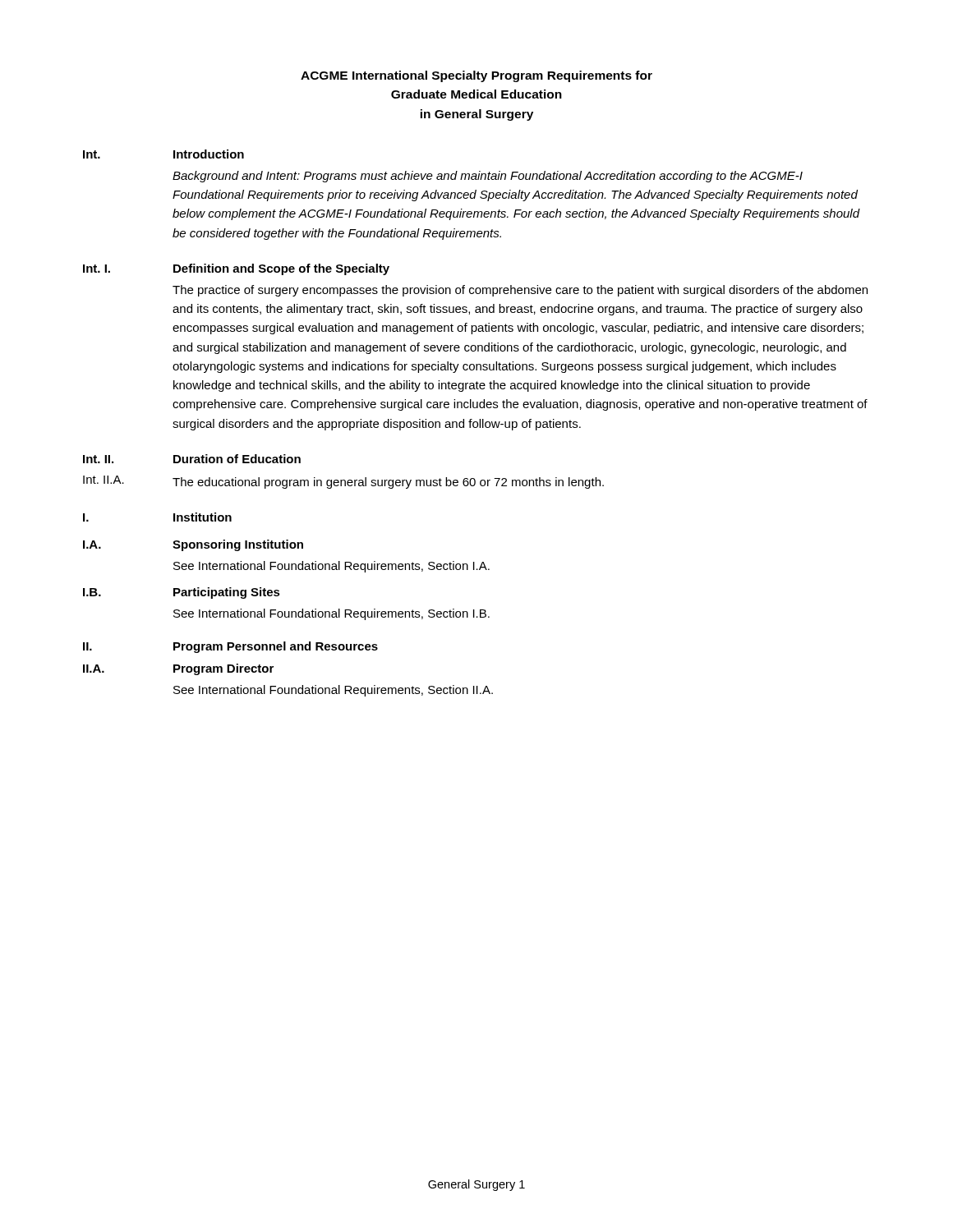Viewport: 953px width, 1232px height.
Task: Locate the section header with the text "I.A. Sponsoring Institution"
Action: tap(193, 544)
